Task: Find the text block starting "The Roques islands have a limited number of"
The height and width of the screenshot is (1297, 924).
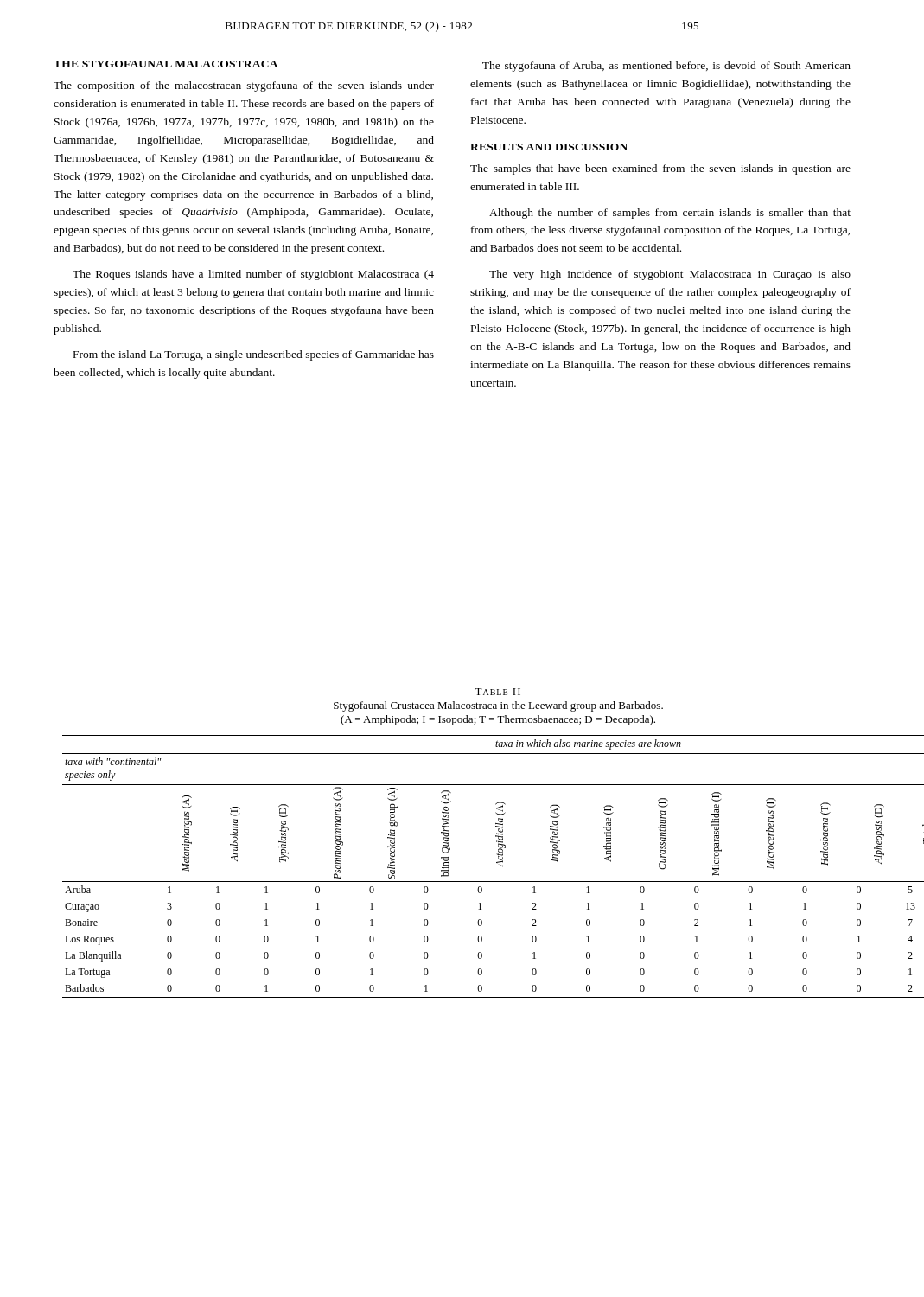Action: tap(244, 301)
